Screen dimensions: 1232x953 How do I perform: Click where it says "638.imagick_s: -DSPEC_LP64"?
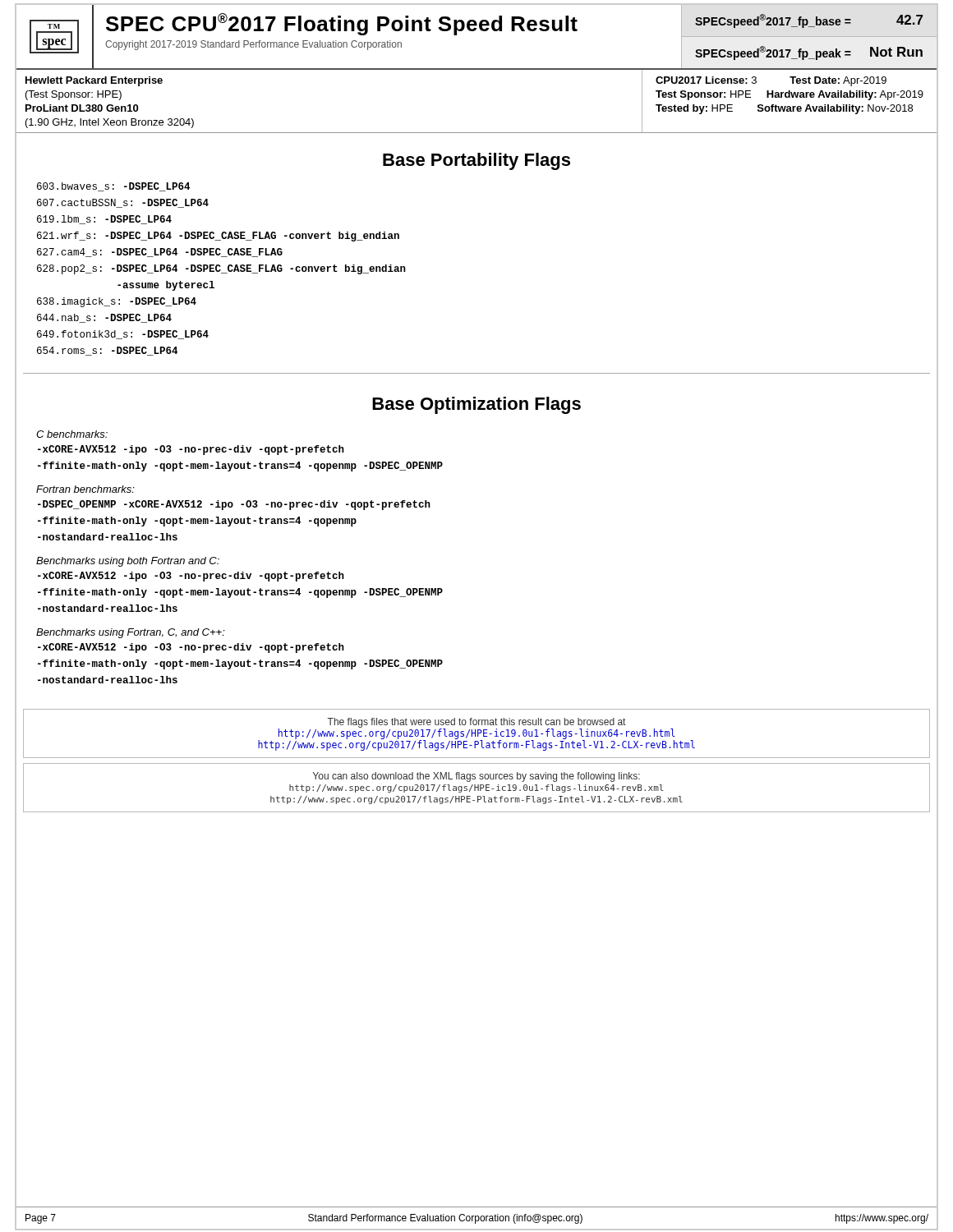(x=116, y=302)
